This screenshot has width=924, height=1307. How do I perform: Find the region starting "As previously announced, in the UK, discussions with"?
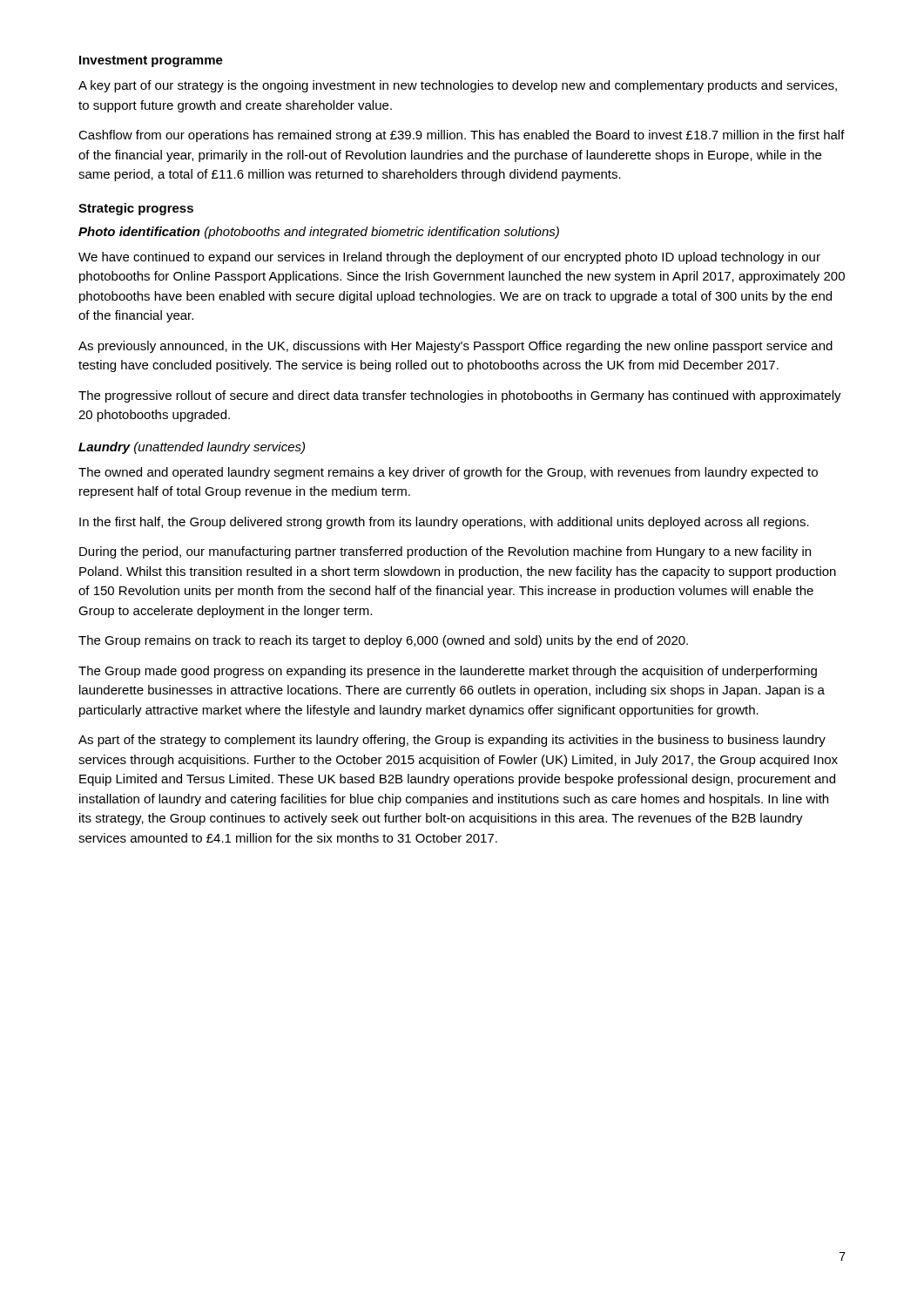coord(462,356)
